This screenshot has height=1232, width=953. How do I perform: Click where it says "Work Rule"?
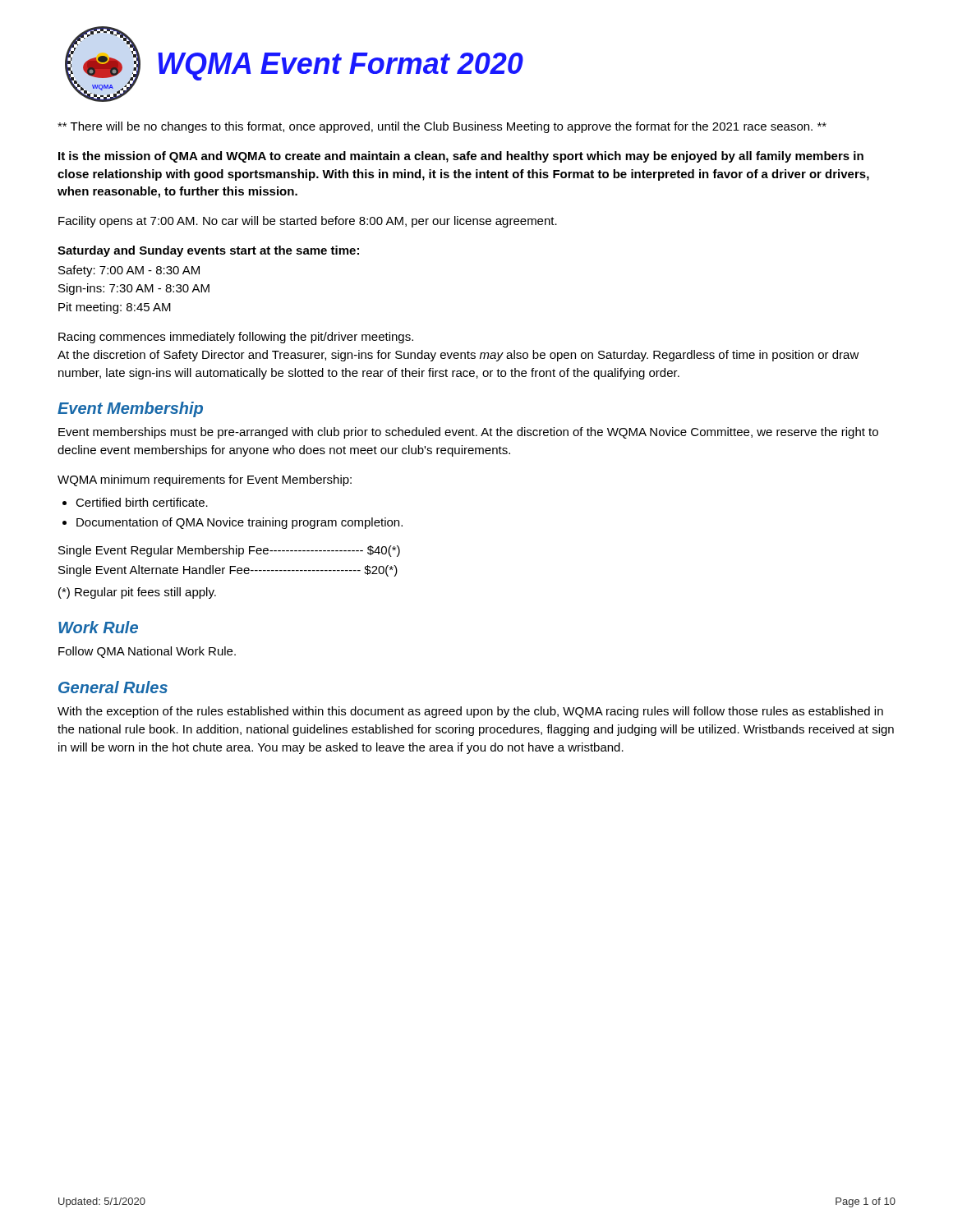(98, 628)
